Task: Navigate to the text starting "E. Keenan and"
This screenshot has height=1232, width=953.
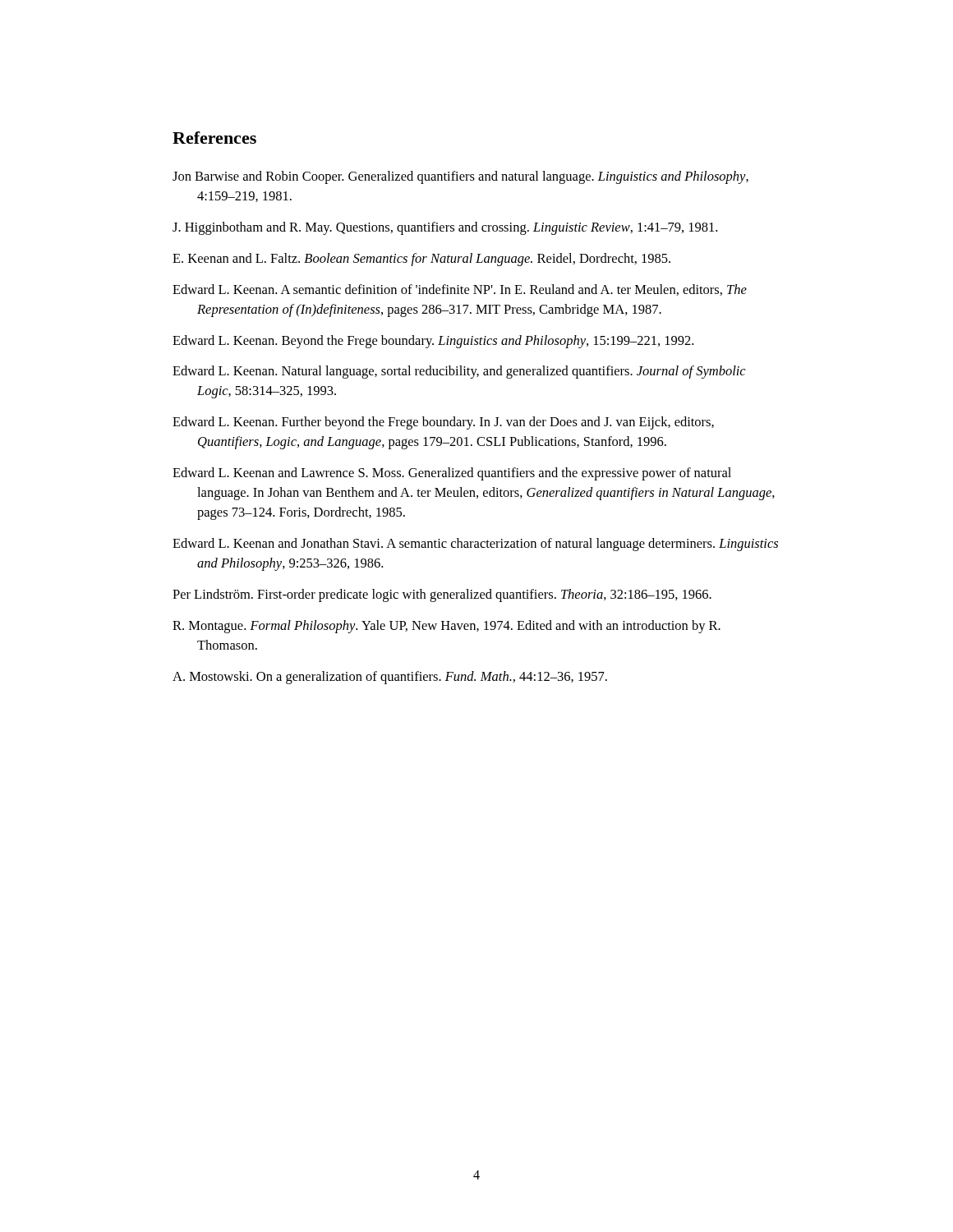Action: [x=422, y=258]
